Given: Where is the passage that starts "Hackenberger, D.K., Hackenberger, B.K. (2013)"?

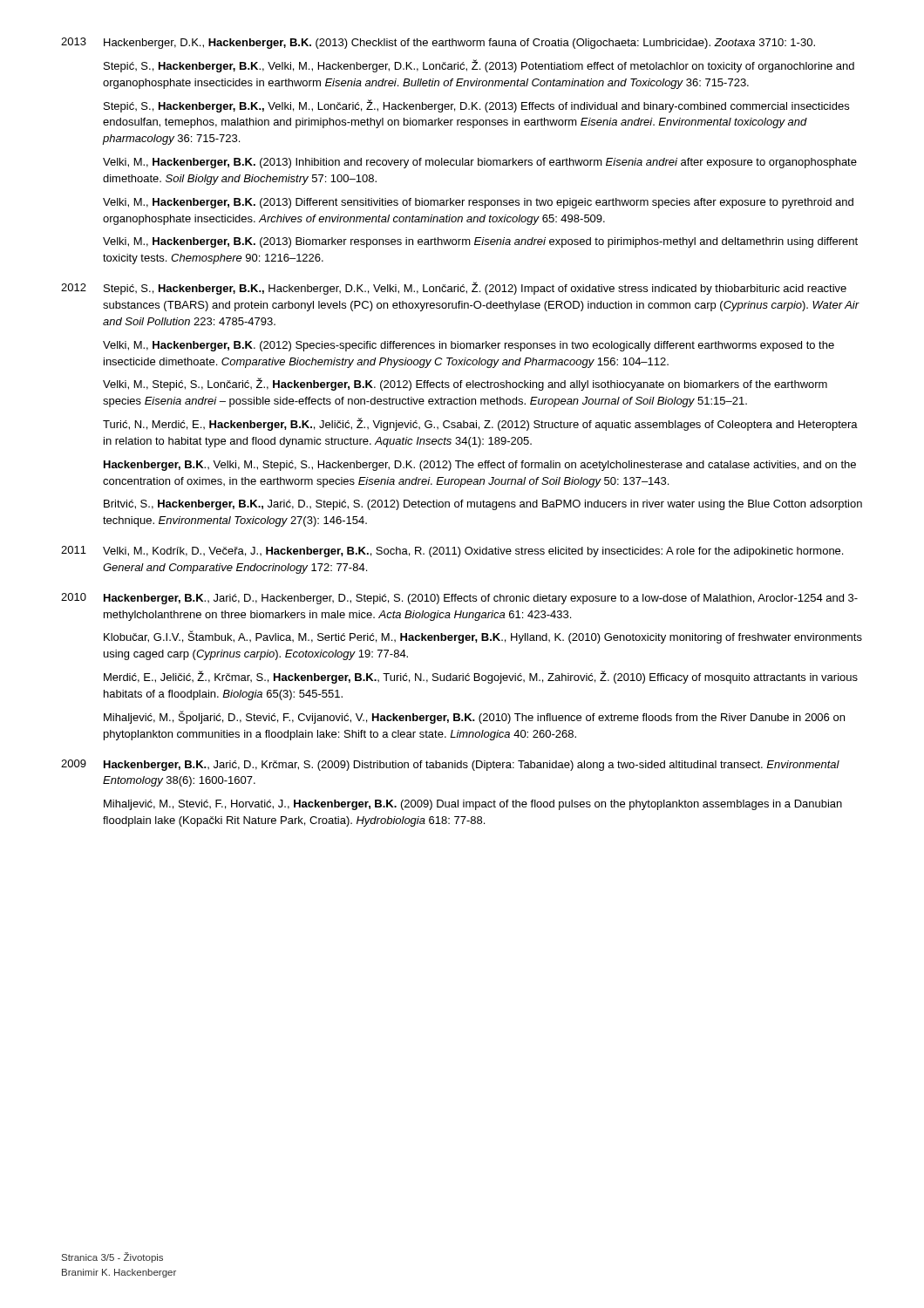Looking at the screenshot, I should coord(459,42).
